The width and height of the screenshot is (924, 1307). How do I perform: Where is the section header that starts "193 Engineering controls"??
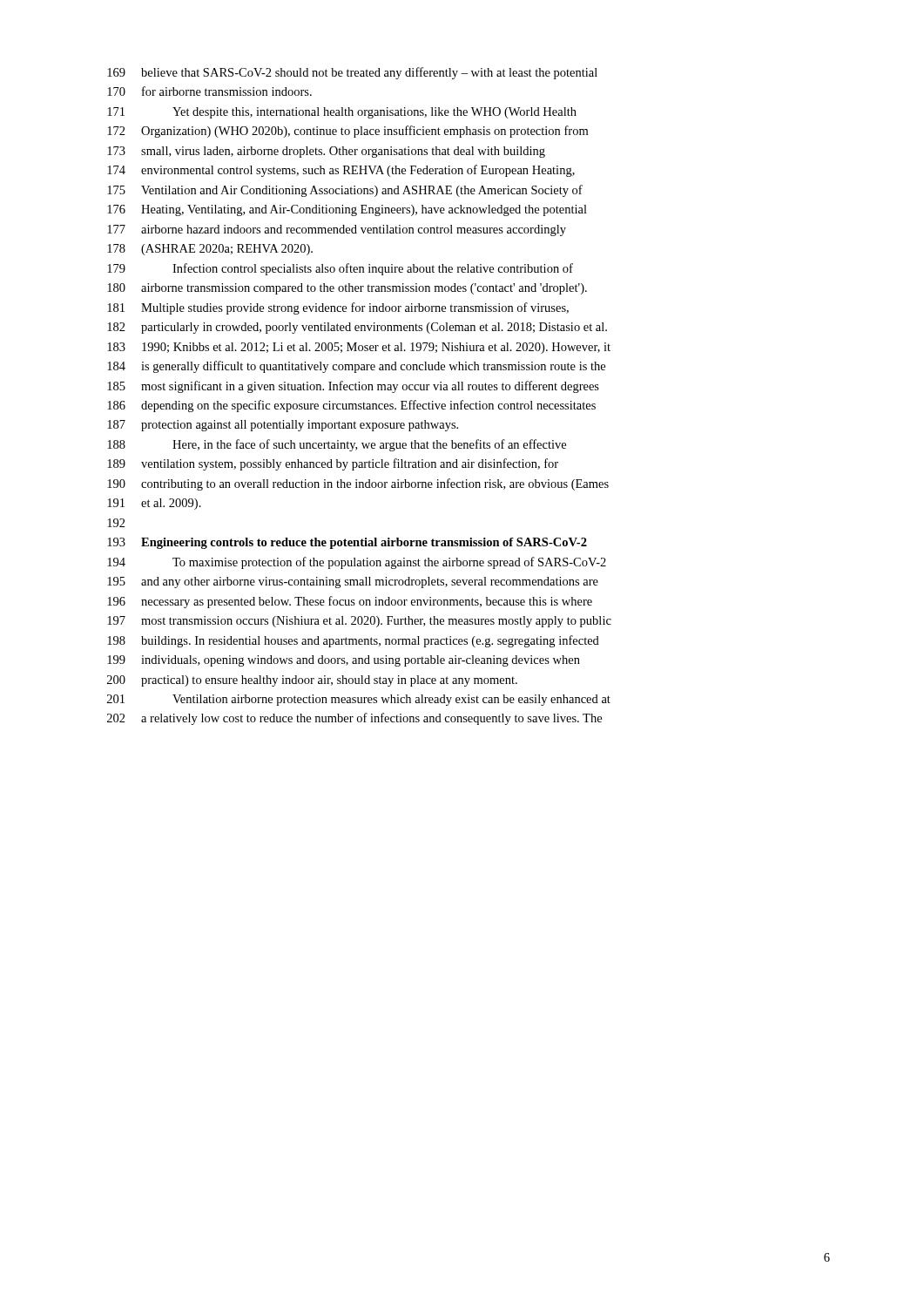[462, 542]
